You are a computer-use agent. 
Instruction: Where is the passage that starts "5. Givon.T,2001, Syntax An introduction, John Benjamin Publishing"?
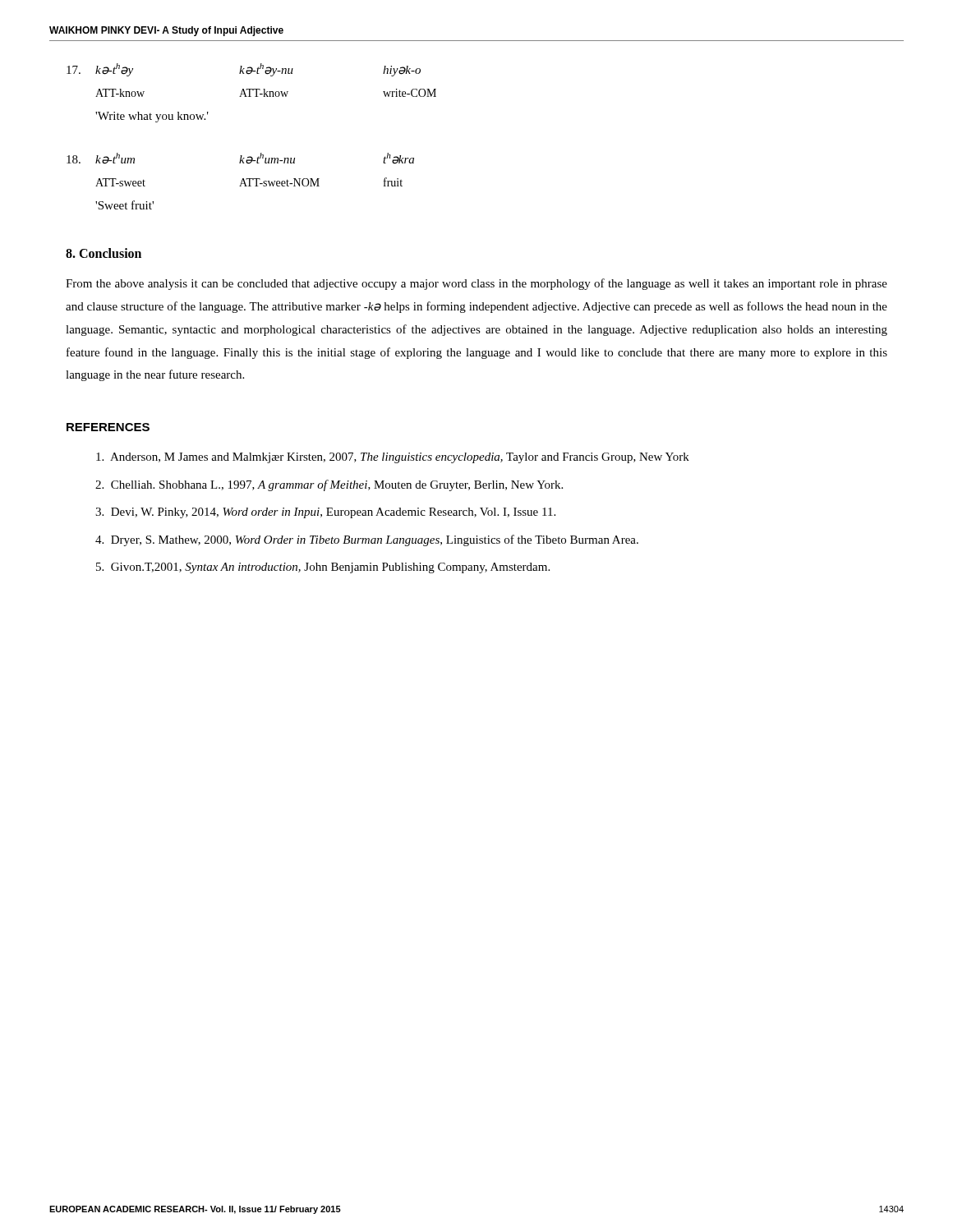[x=323, y=567]
